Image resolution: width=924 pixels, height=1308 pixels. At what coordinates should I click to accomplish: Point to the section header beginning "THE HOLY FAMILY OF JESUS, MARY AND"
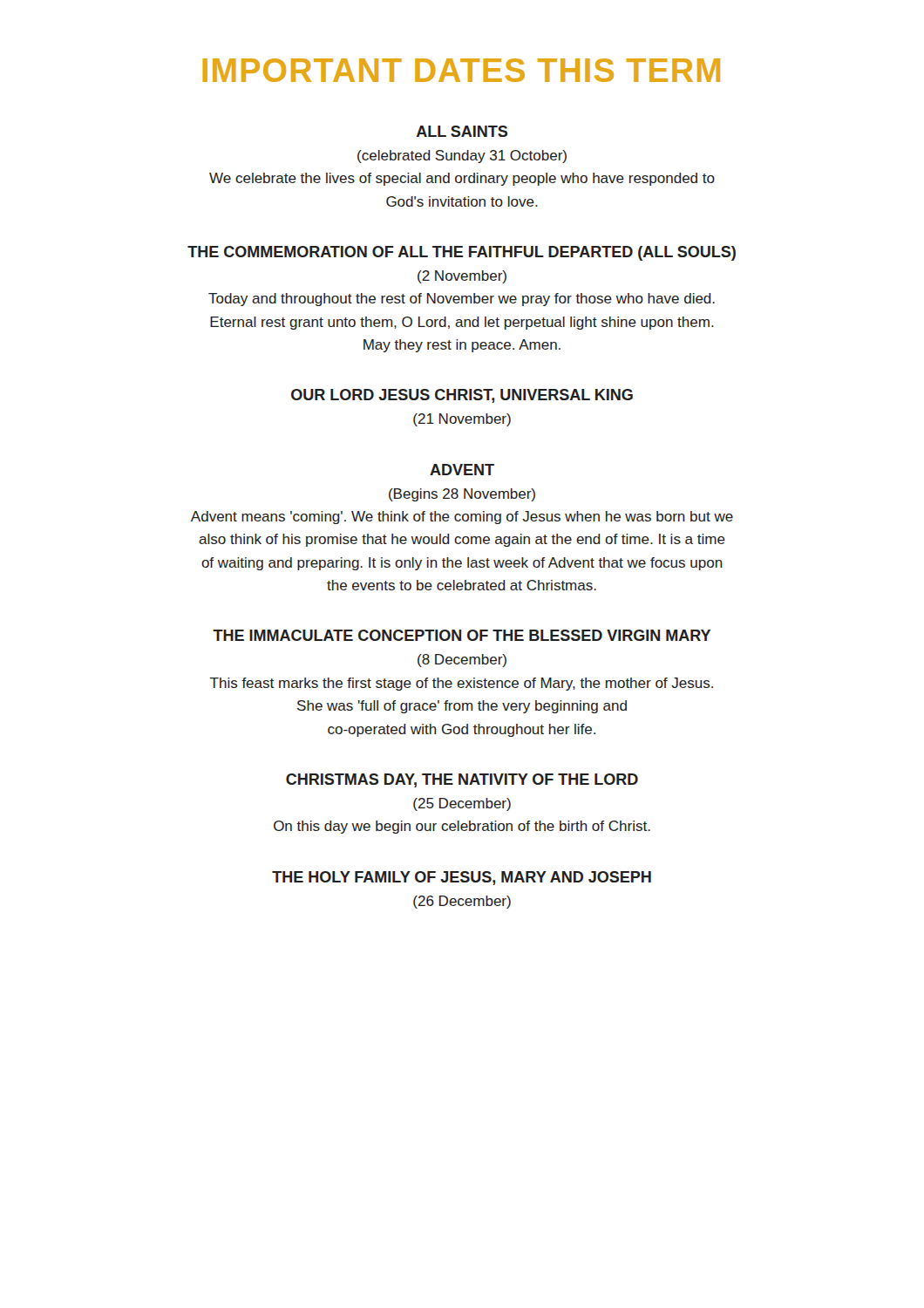462,877
